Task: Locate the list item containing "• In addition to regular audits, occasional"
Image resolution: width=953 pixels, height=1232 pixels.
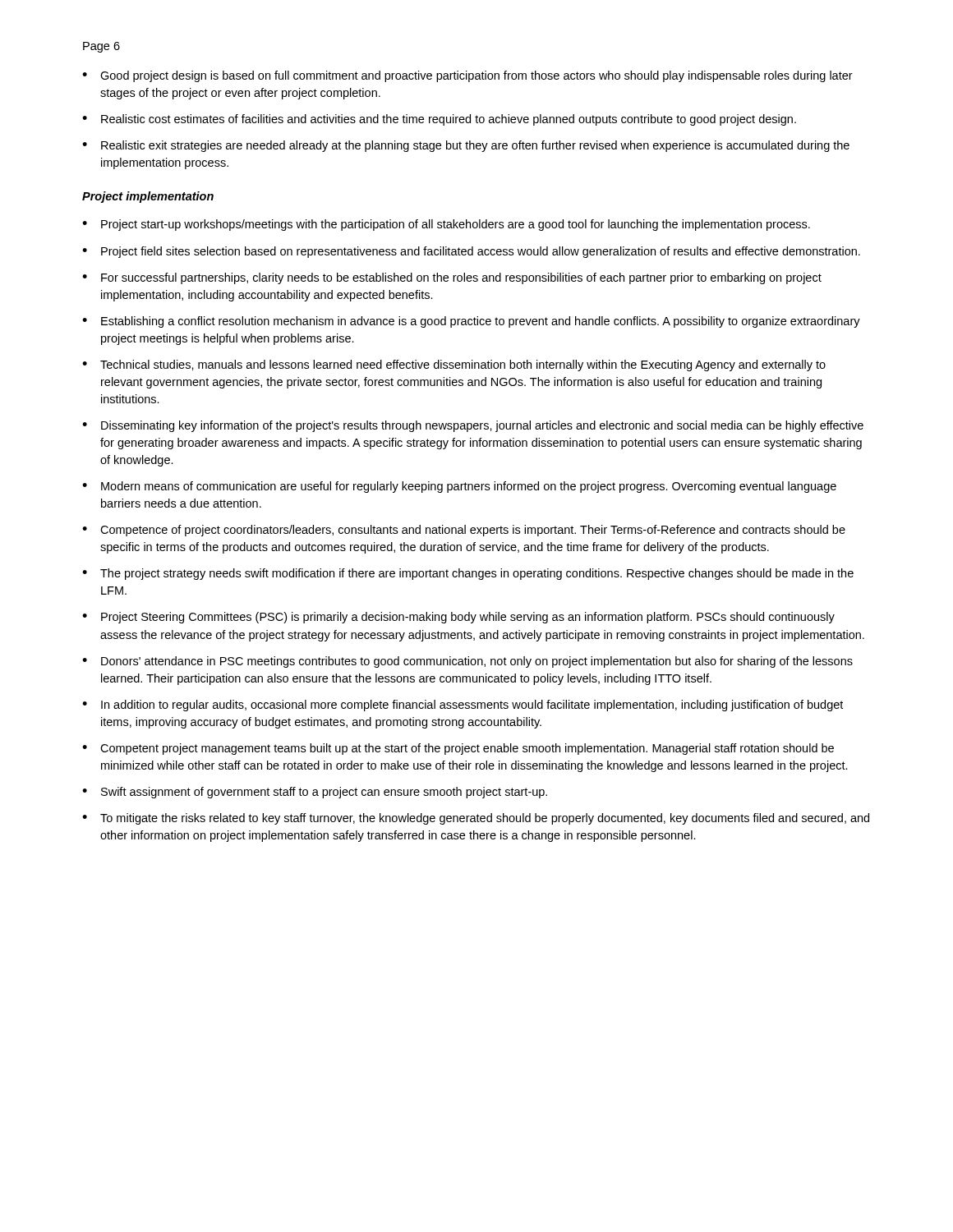Action: coord(476,713)
